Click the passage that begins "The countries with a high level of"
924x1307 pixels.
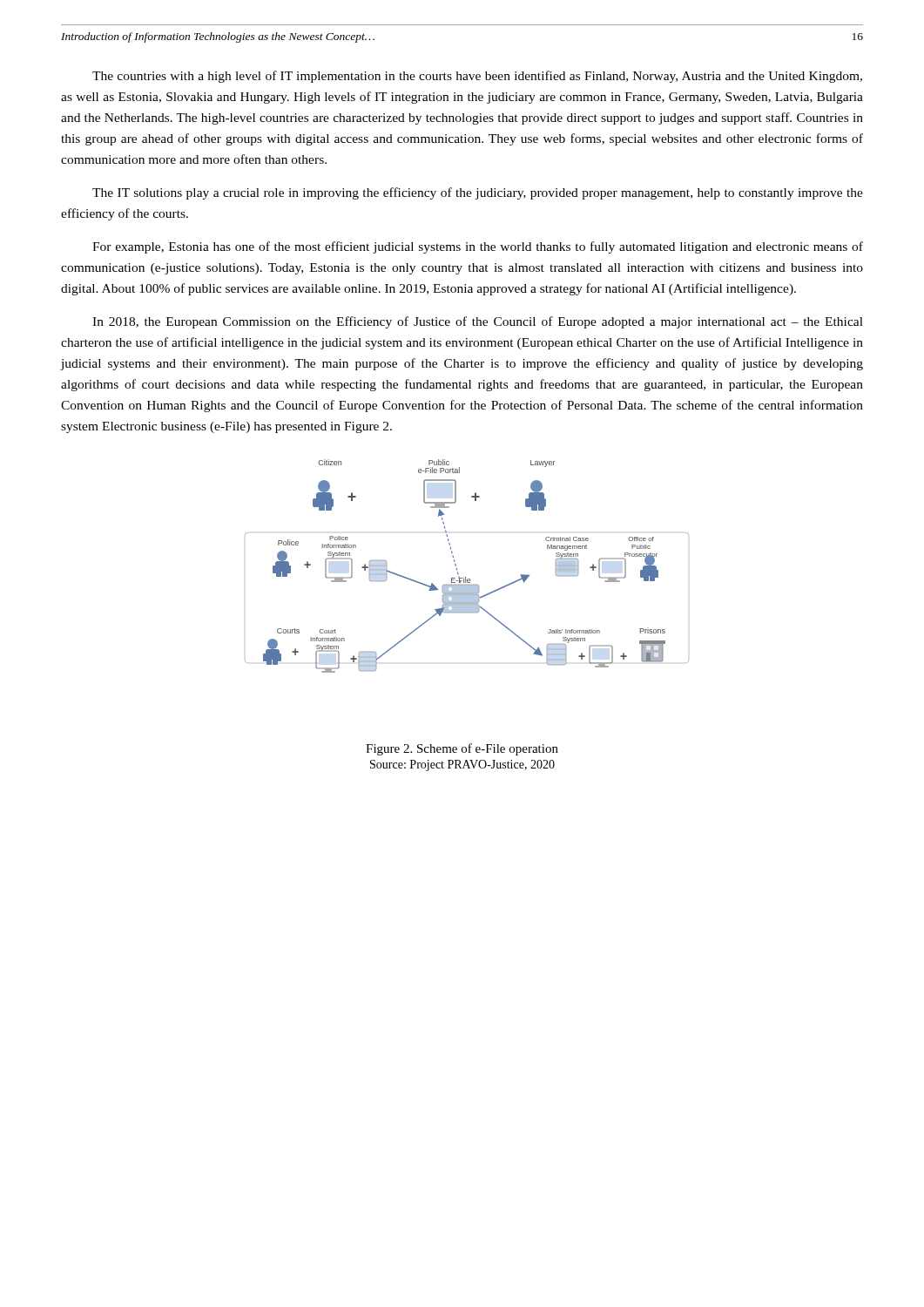(x=462, y=118)
